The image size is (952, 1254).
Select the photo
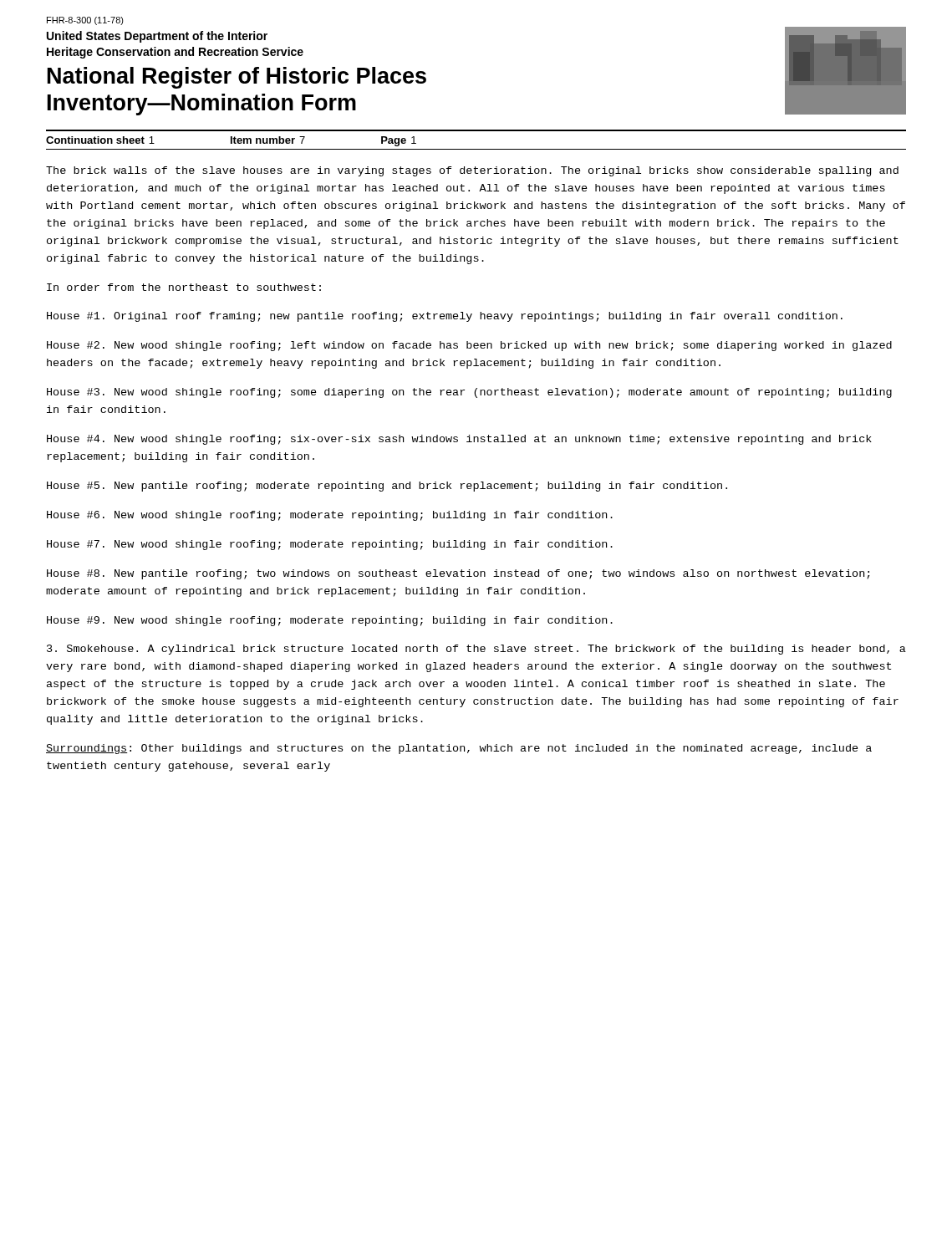pos(845,71)
